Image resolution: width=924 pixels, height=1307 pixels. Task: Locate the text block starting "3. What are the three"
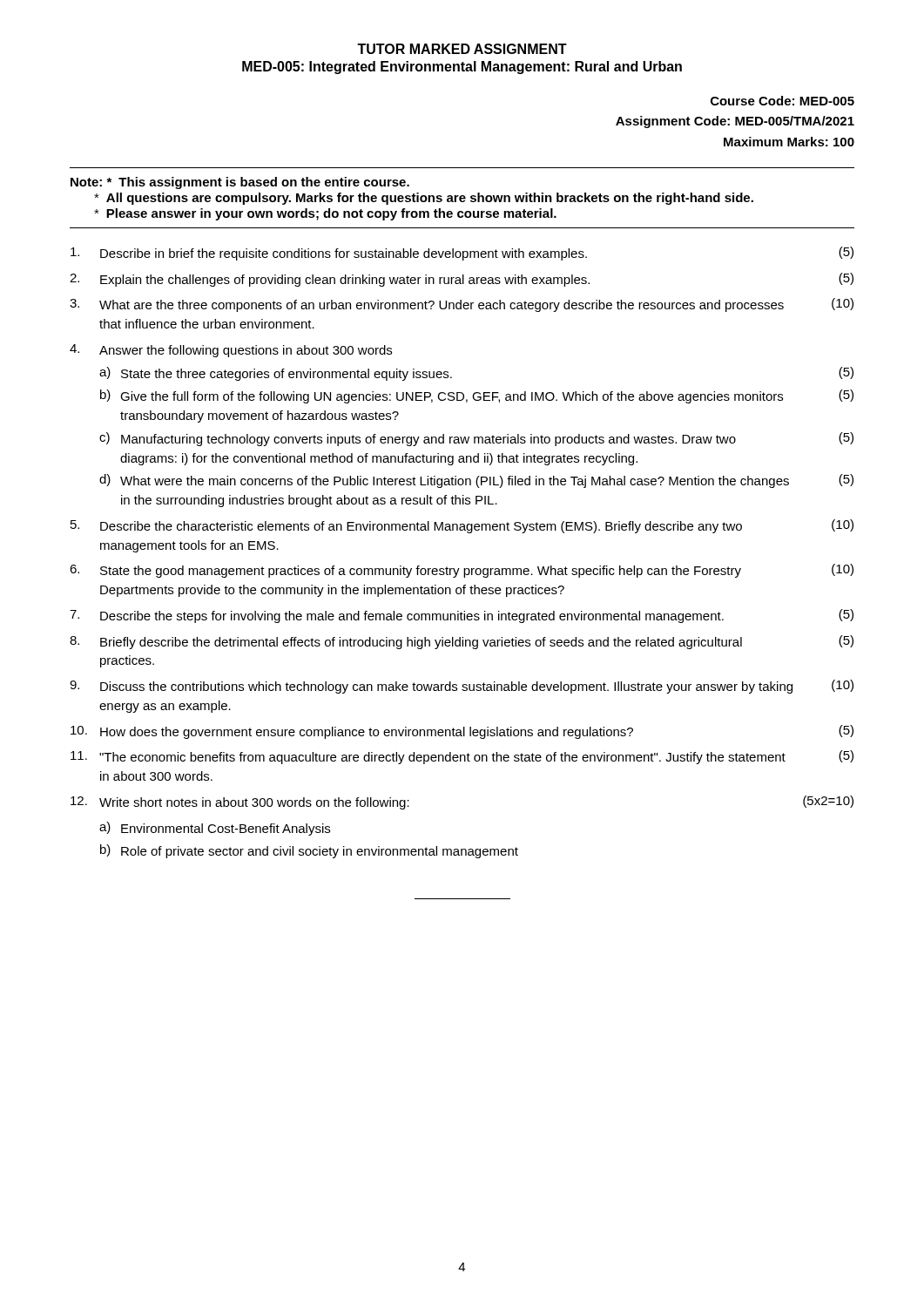click(462, 315)
